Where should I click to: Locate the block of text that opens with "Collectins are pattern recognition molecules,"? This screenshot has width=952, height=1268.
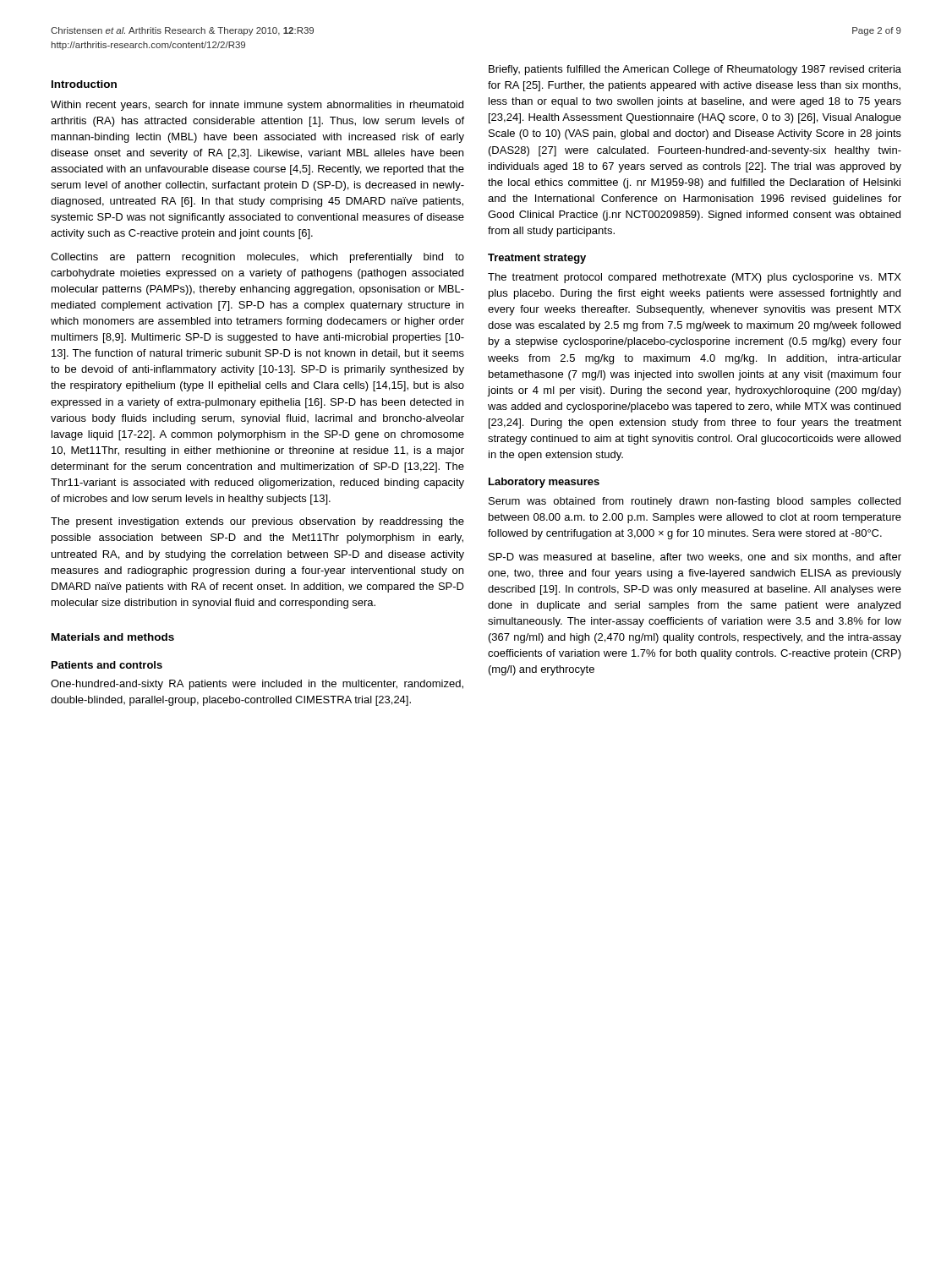click(257, 377)
